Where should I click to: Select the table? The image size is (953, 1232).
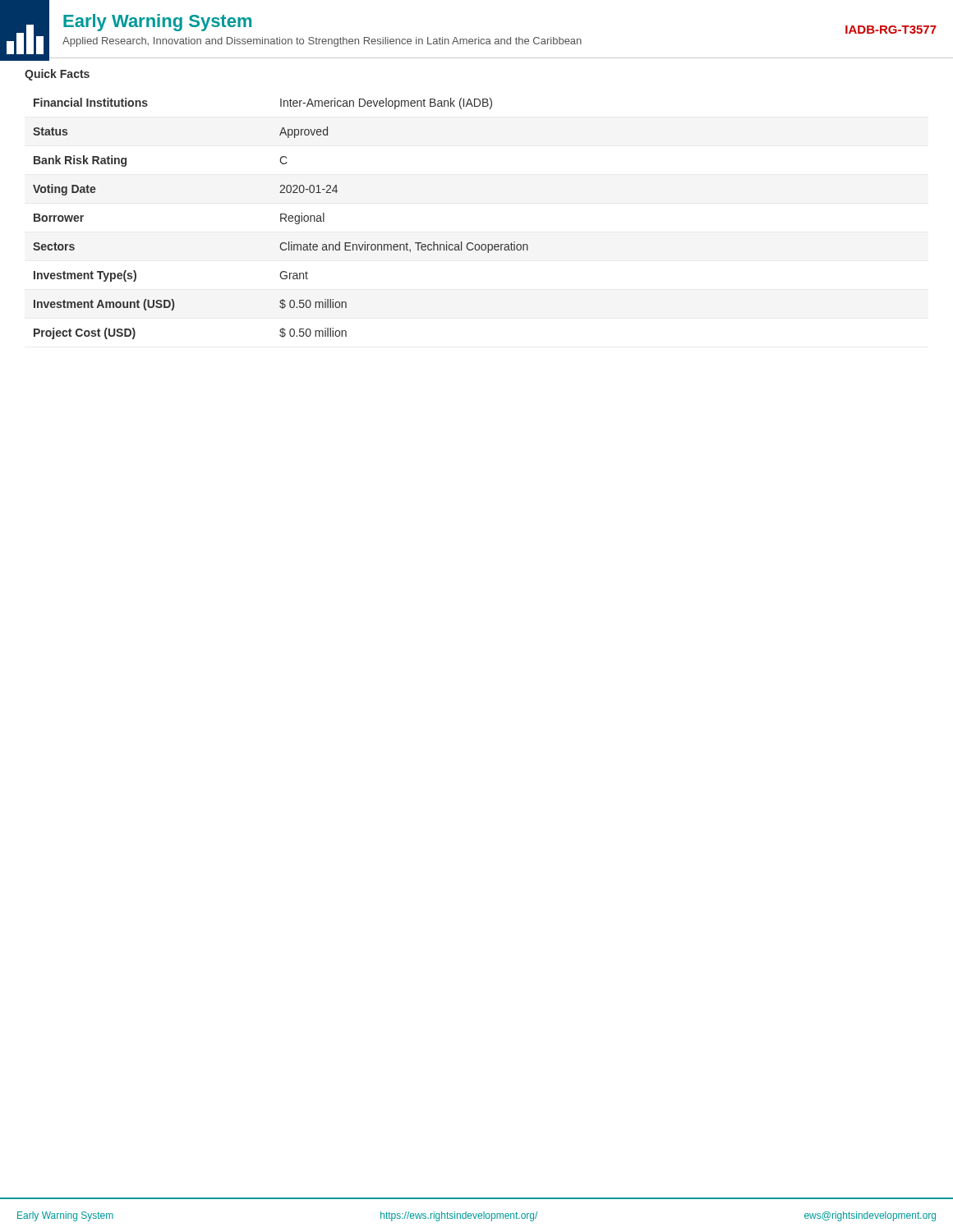click(476, 218)
